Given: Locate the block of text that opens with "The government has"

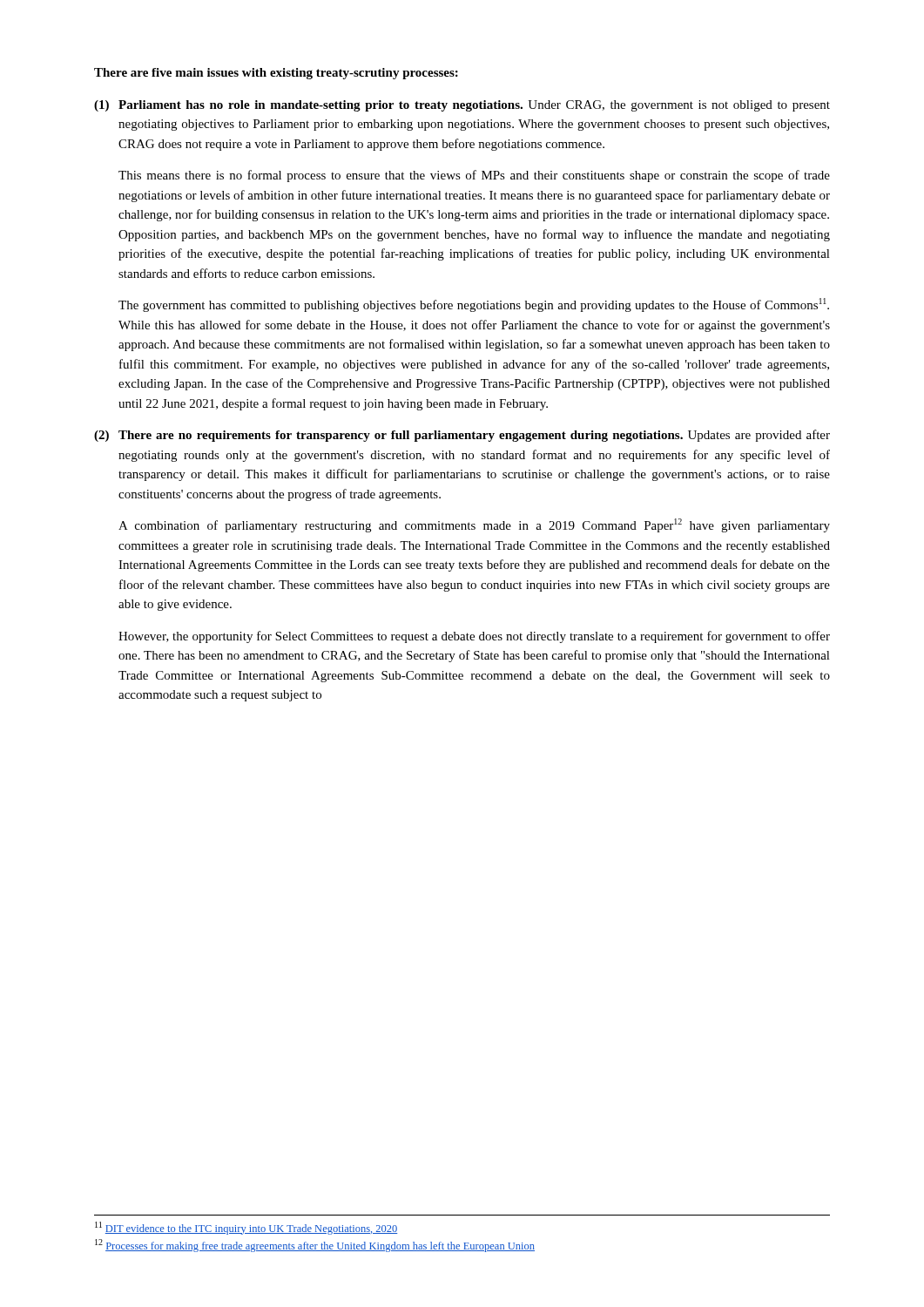Looking at the screenshot, I should point(474,353).
